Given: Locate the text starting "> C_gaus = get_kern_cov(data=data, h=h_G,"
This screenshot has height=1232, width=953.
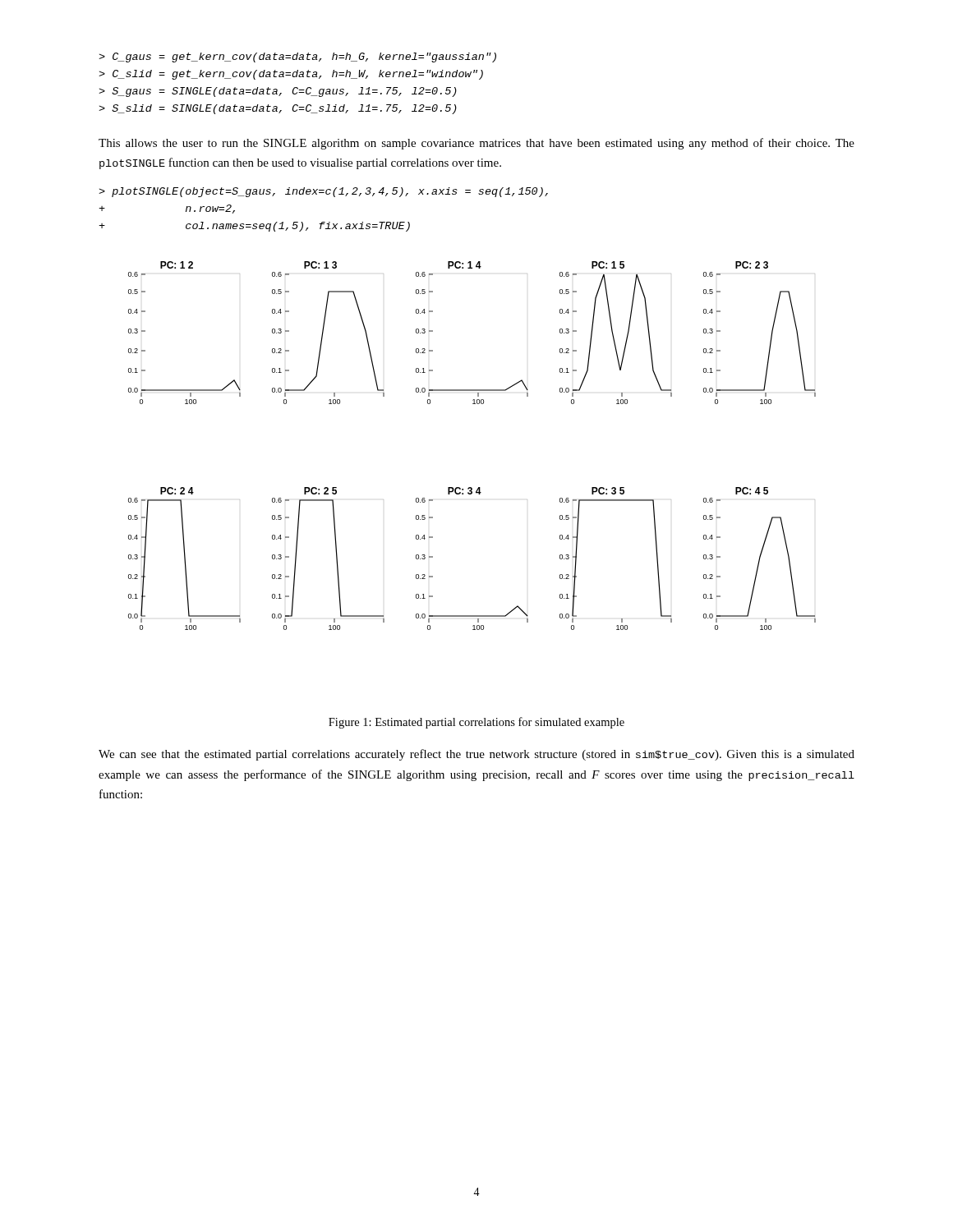Looking at the screenshot, I should click(476, 84).
